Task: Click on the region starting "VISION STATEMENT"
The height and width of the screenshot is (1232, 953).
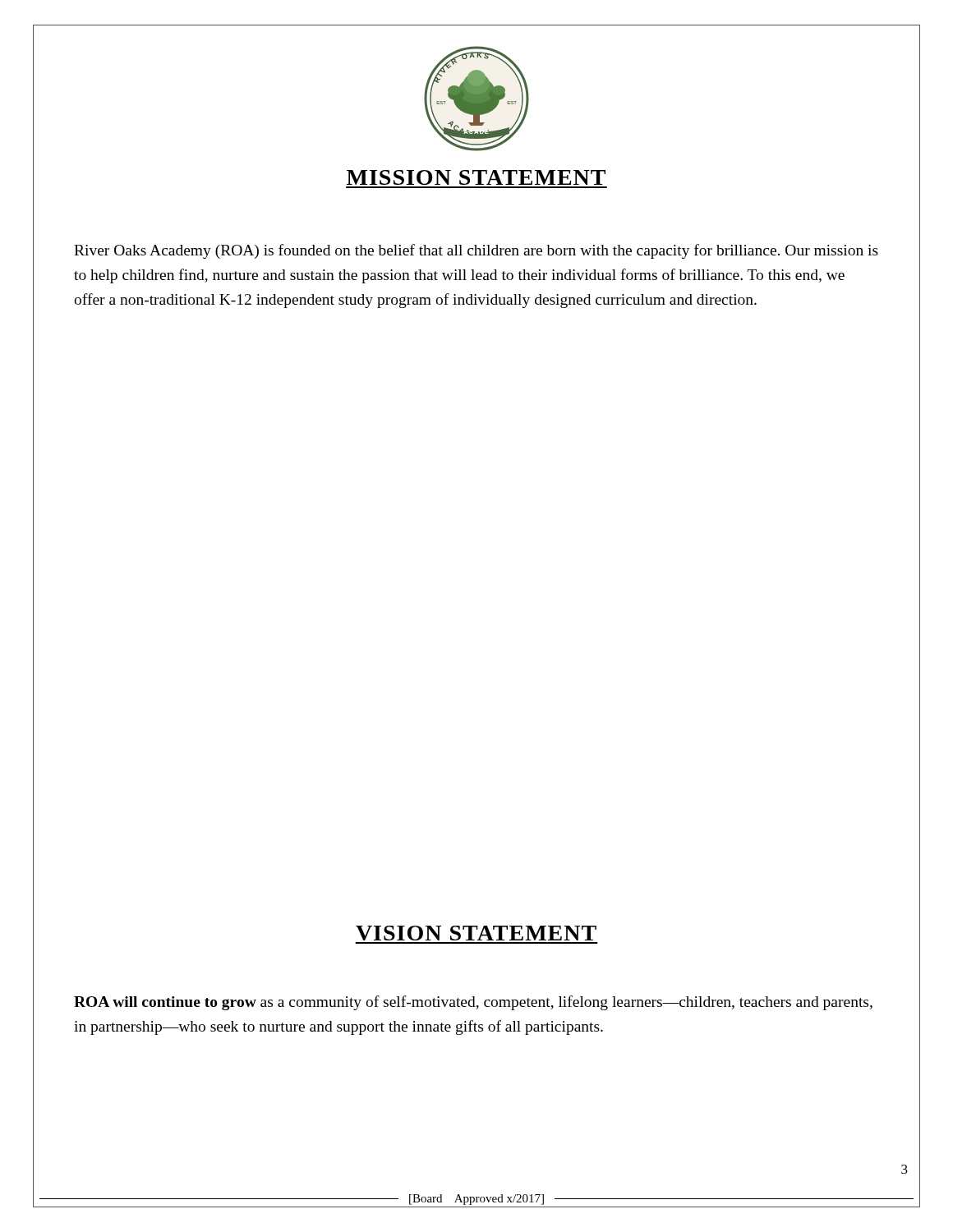Action: 476,933
